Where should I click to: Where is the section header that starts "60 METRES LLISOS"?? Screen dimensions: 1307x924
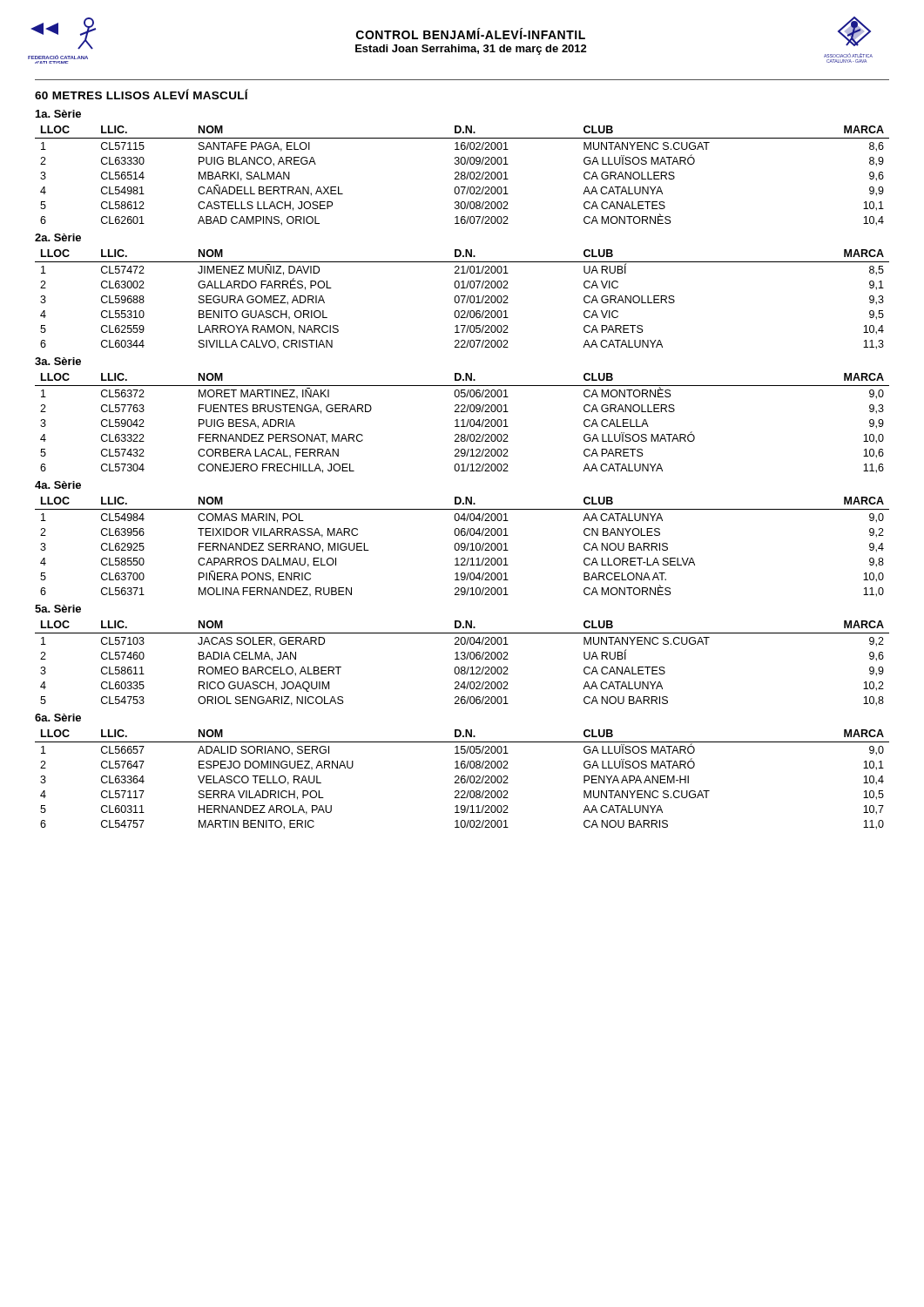click(141, 95)
